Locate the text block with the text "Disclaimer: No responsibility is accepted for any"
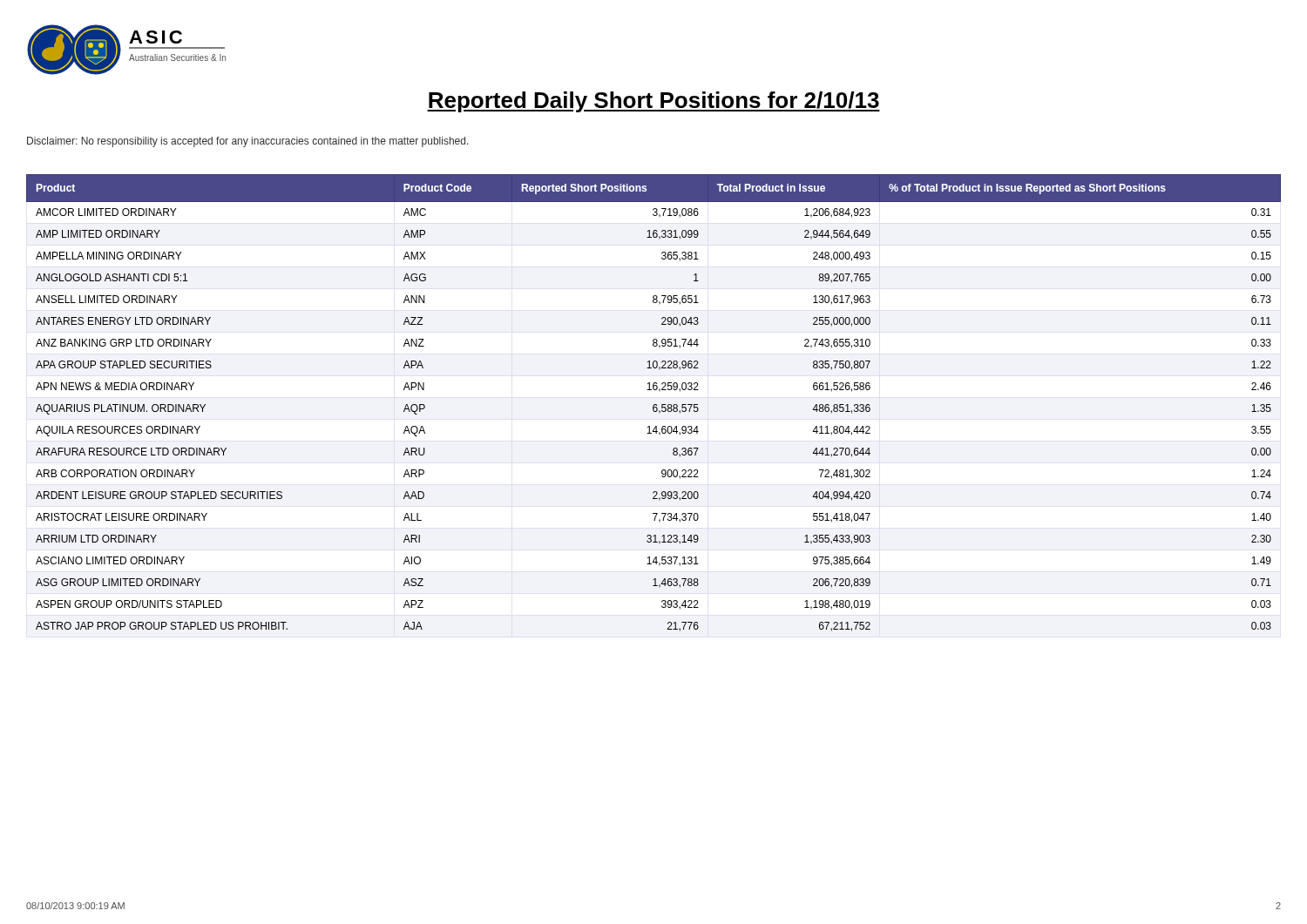Screen dimensions: 924x1307 point(248,141)
